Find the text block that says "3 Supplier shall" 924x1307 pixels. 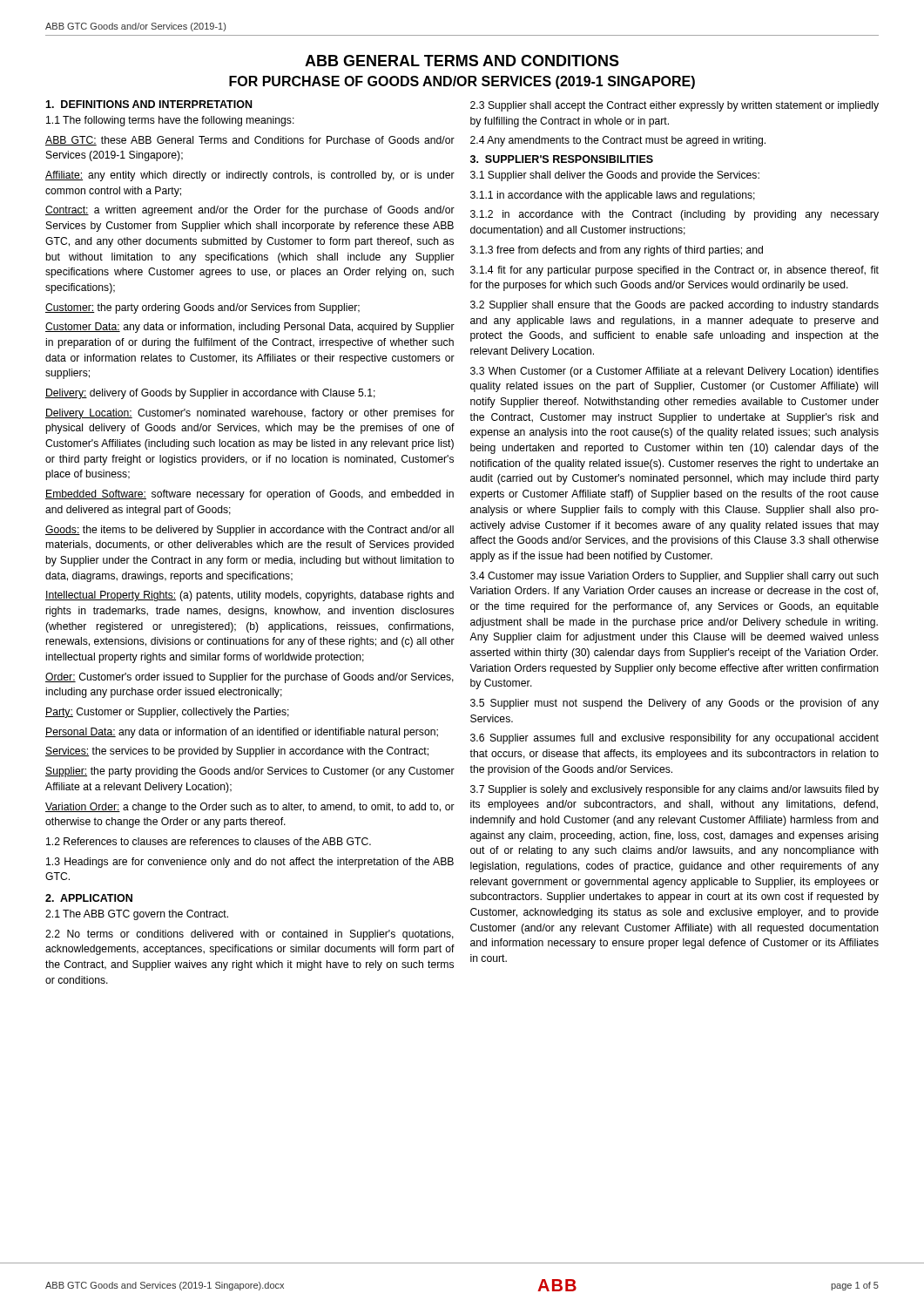pyautogui.click(x=674, y=113)
